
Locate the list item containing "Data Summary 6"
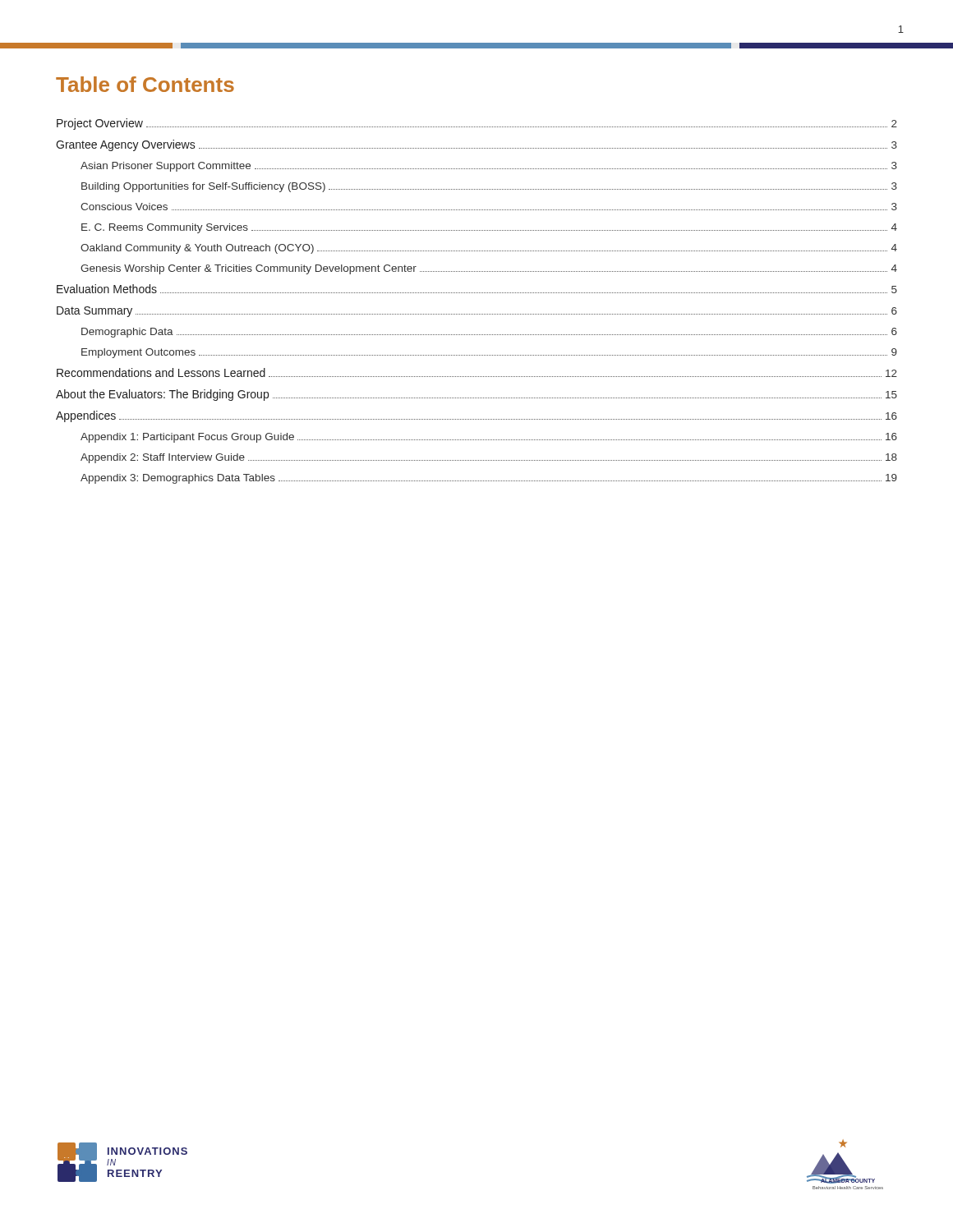click(x=476, y=310)
